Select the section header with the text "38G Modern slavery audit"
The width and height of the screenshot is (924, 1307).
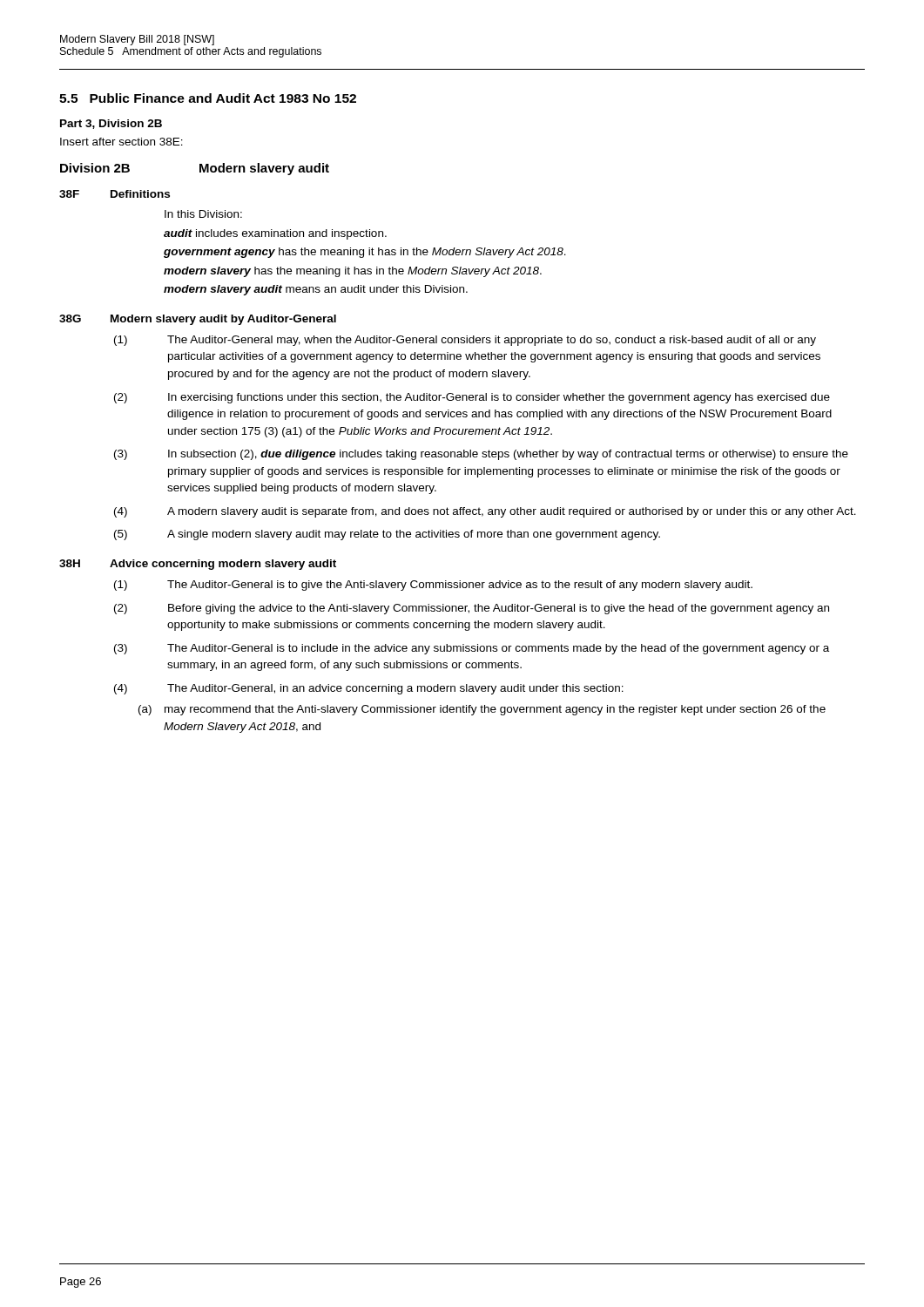198,318
